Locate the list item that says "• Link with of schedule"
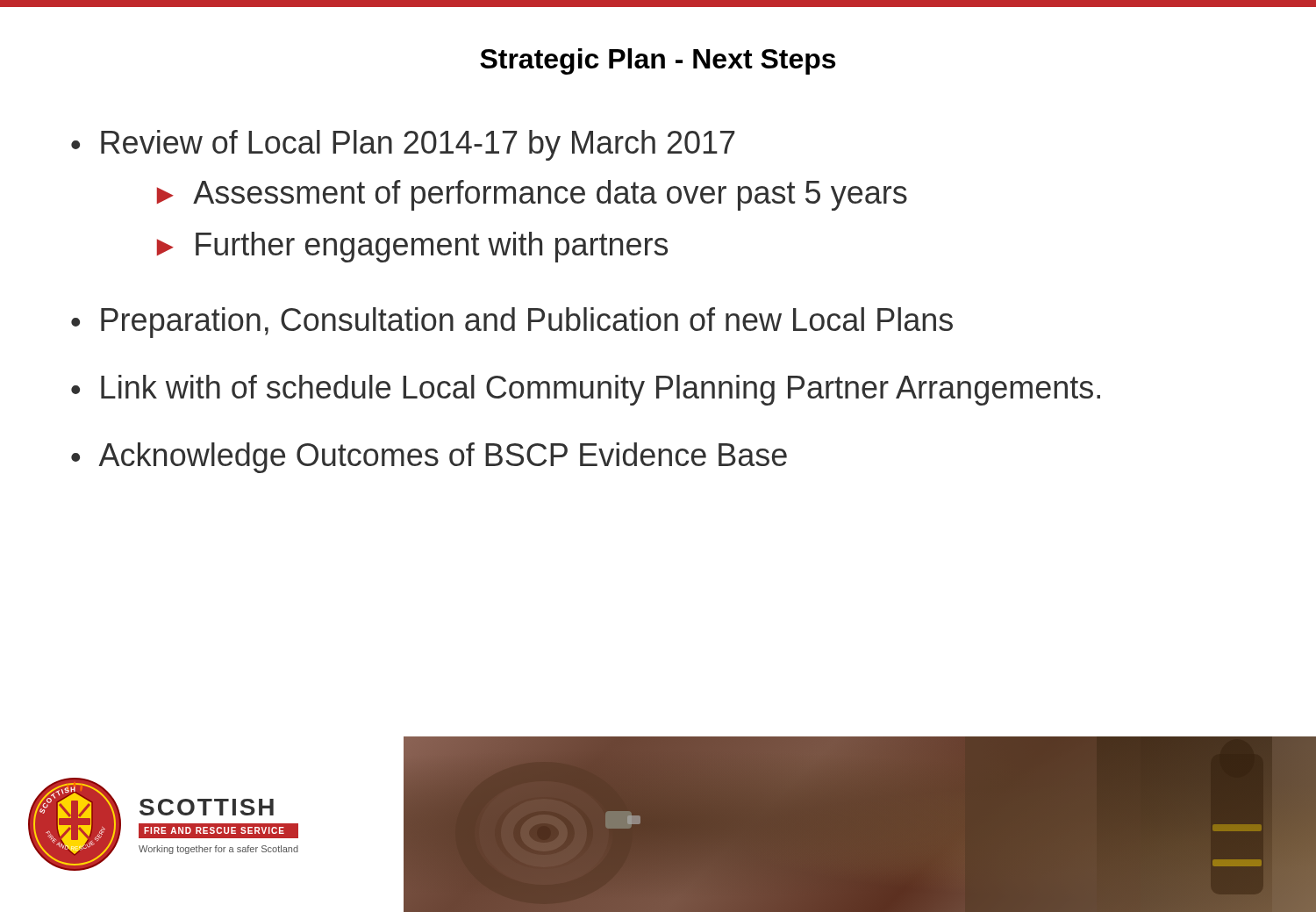This screenshot has width=1316, height=912. (x=587, y=389)
